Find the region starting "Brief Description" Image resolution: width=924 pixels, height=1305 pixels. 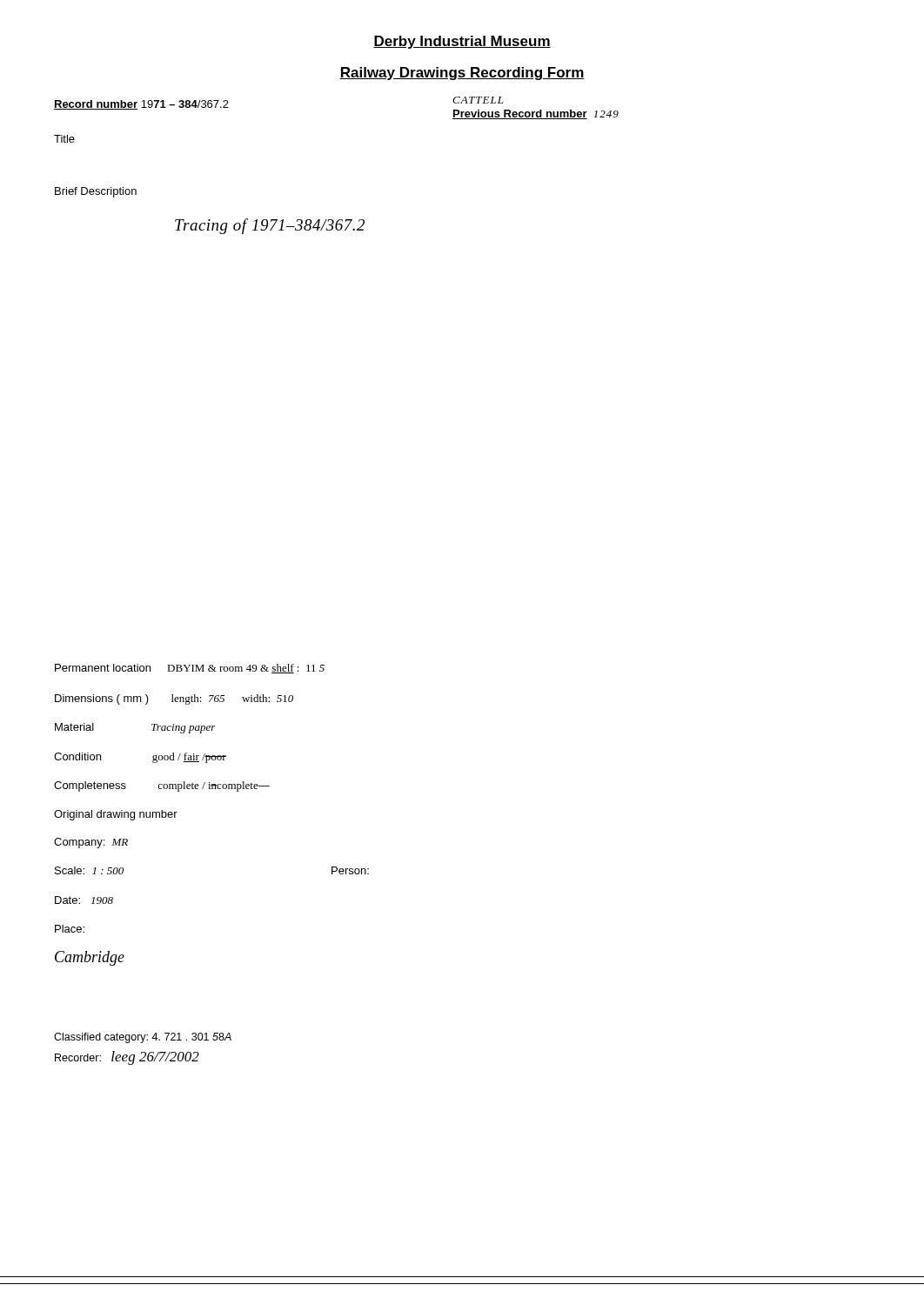(95, 191)
